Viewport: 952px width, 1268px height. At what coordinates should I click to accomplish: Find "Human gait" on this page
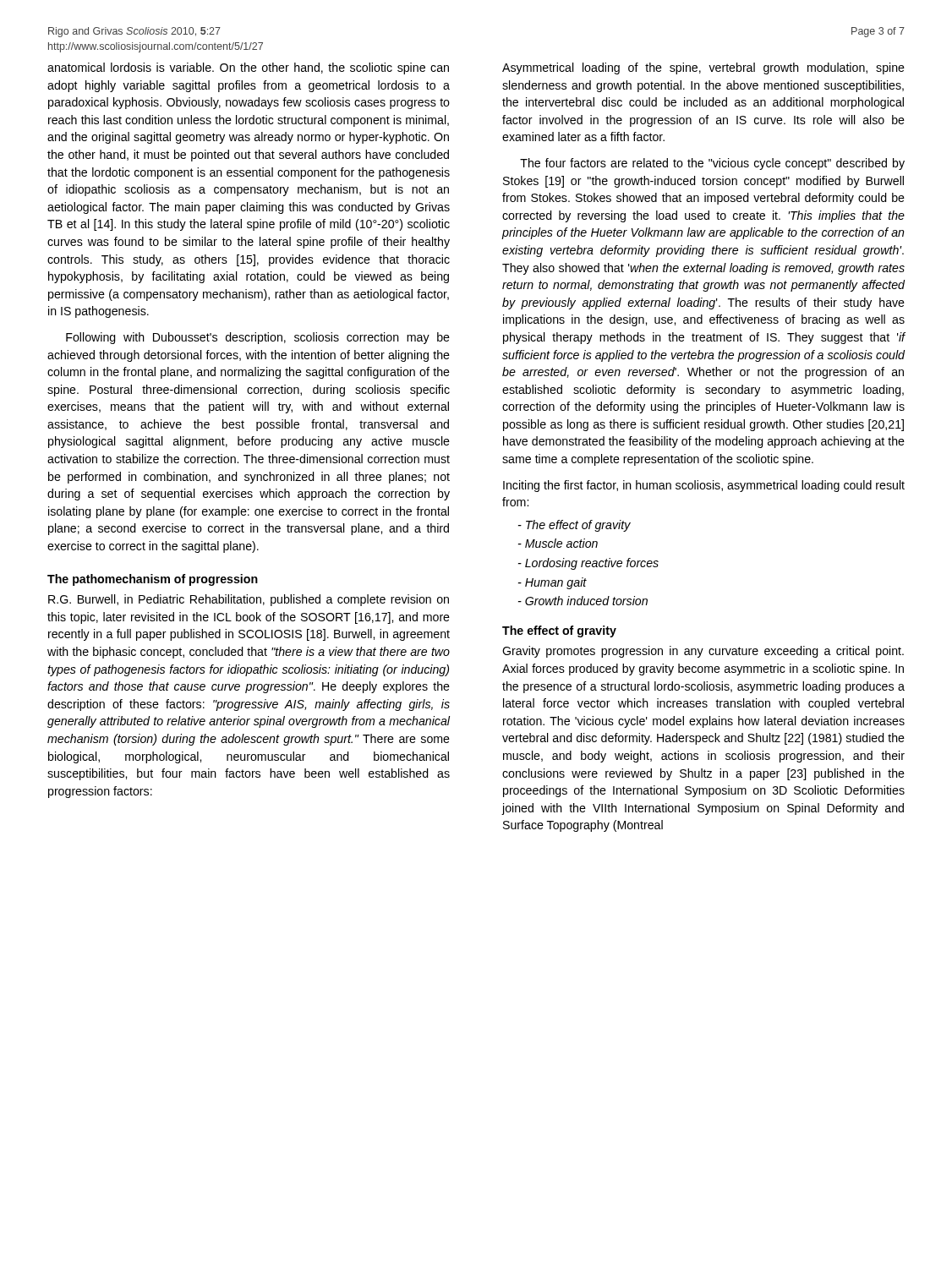[x=555, y=582]
